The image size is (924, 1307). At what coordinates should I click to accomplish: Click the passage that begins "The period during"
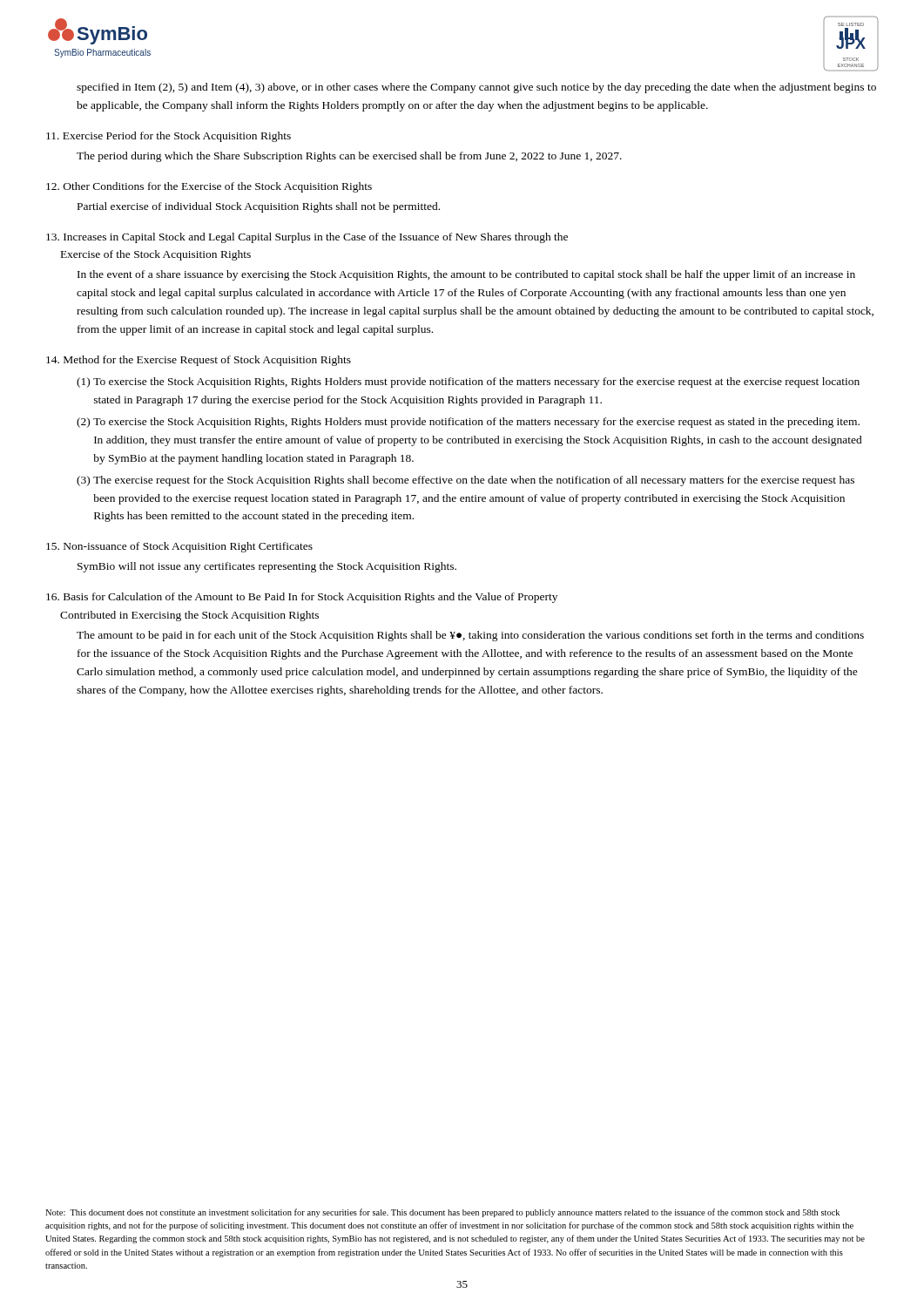click(x=349, y=155)
